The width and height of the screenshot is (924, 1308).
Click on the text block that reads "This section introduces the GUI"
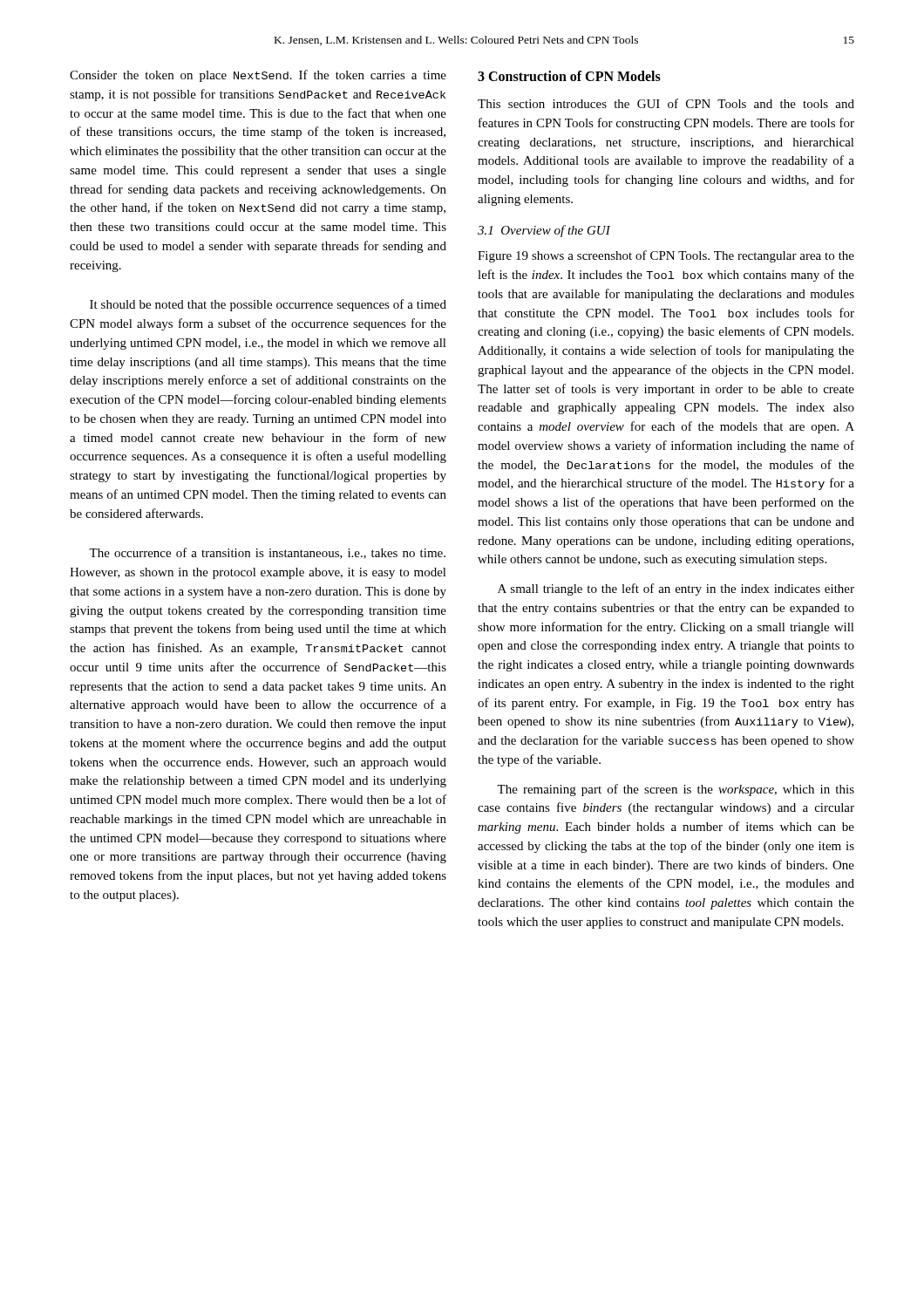coord(666,152)
